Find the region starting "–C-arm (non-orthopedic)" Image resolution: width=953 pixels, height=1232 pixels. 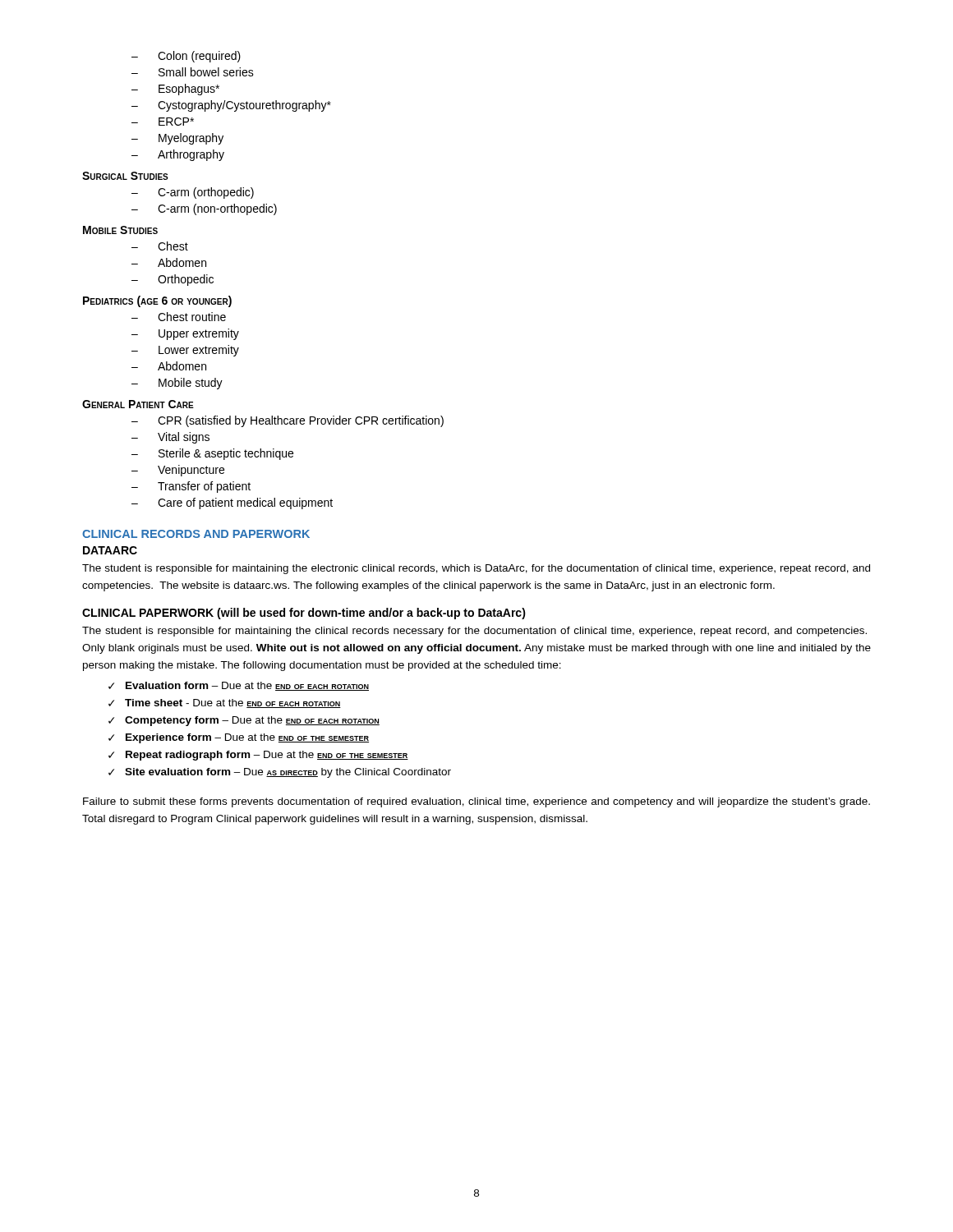click(x=204, y=209)
